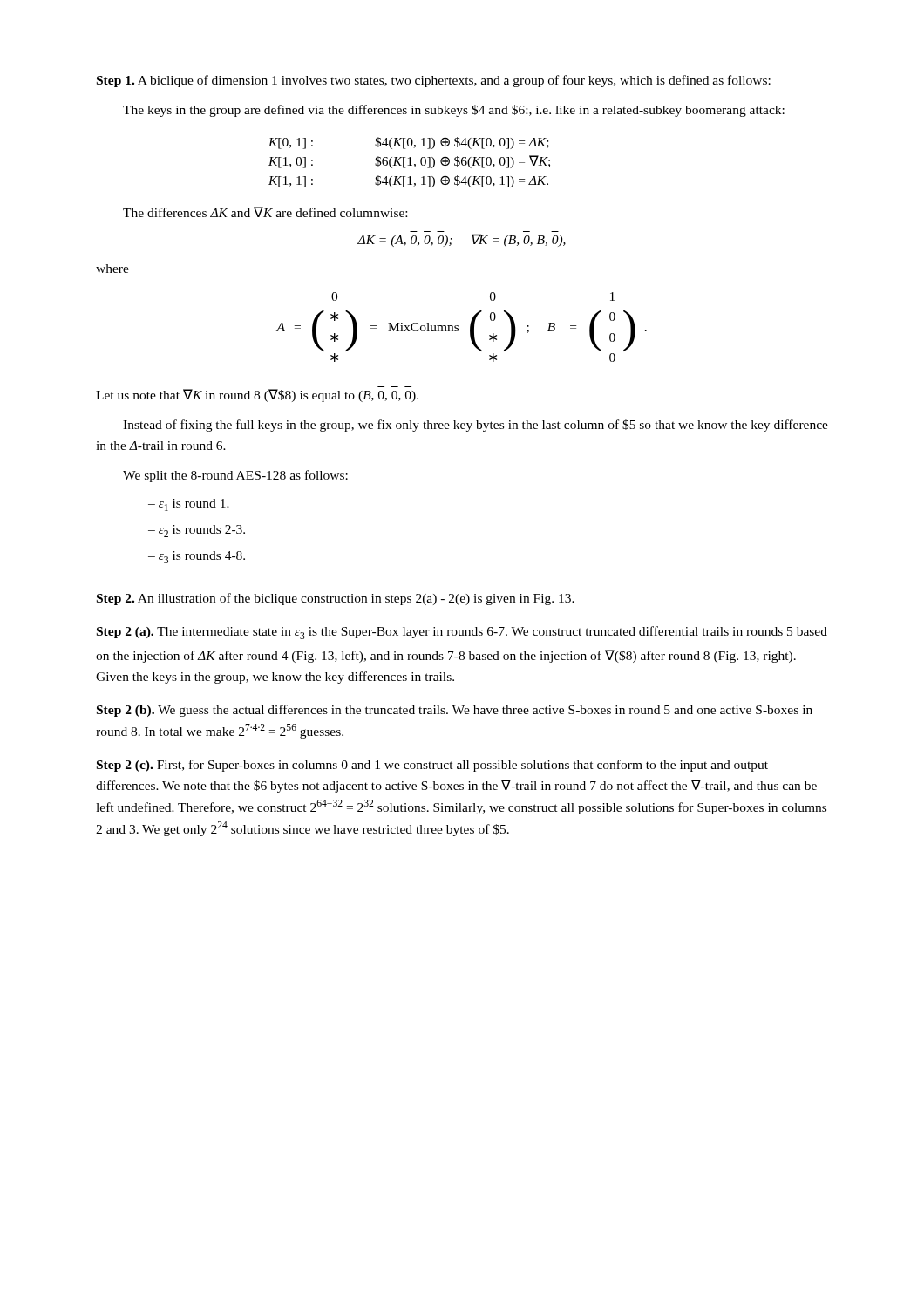Viewport: 924px width, 1308px height.
Task: Locate the block starting "Step 2 (b). We guess"
Action: click(454, 720)
